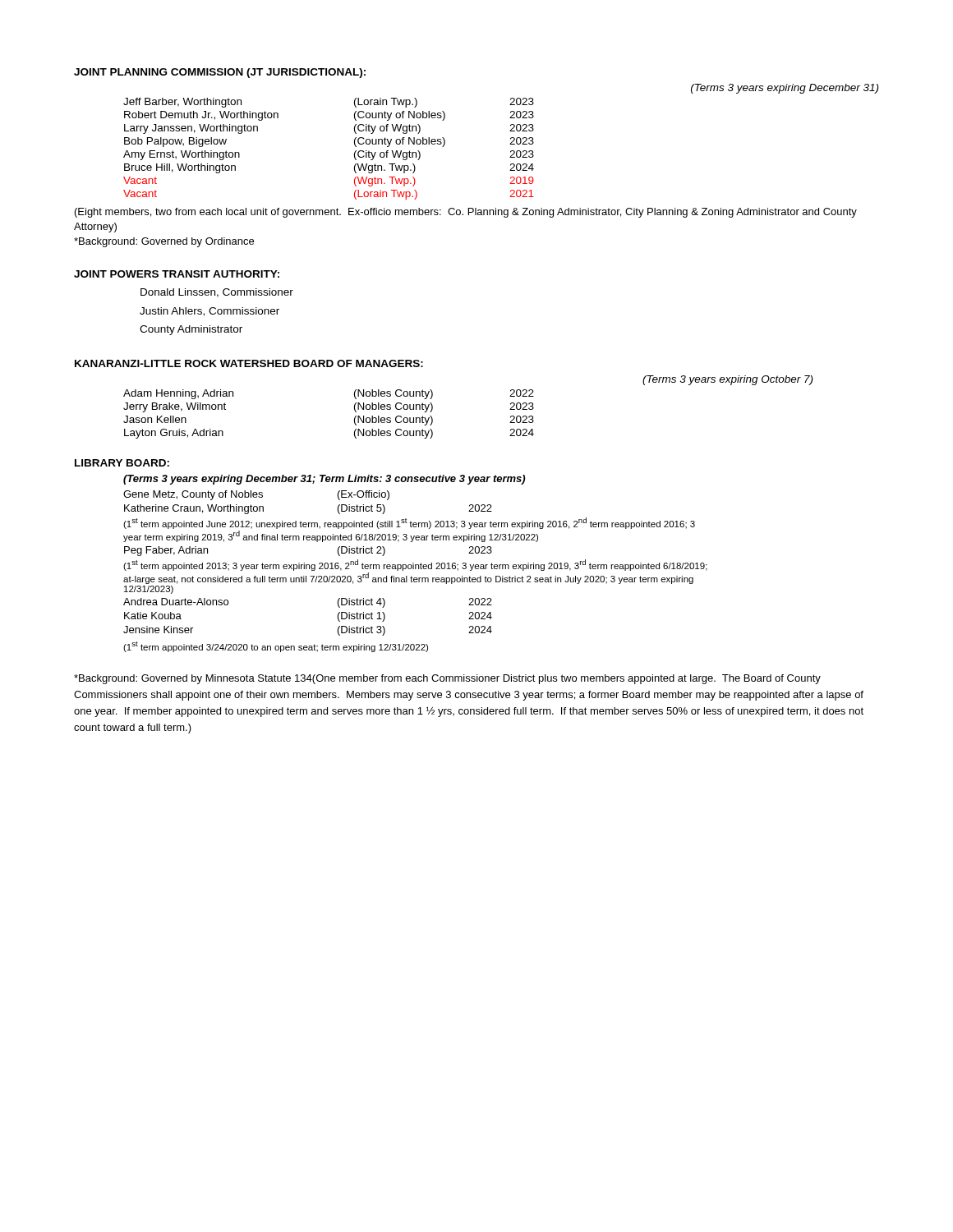The height and width of the screenshot is (1232, 953).
Task: Navigate to the element starting "Robert Demuth Jr., Worthington"
Action: click(205, 115)
